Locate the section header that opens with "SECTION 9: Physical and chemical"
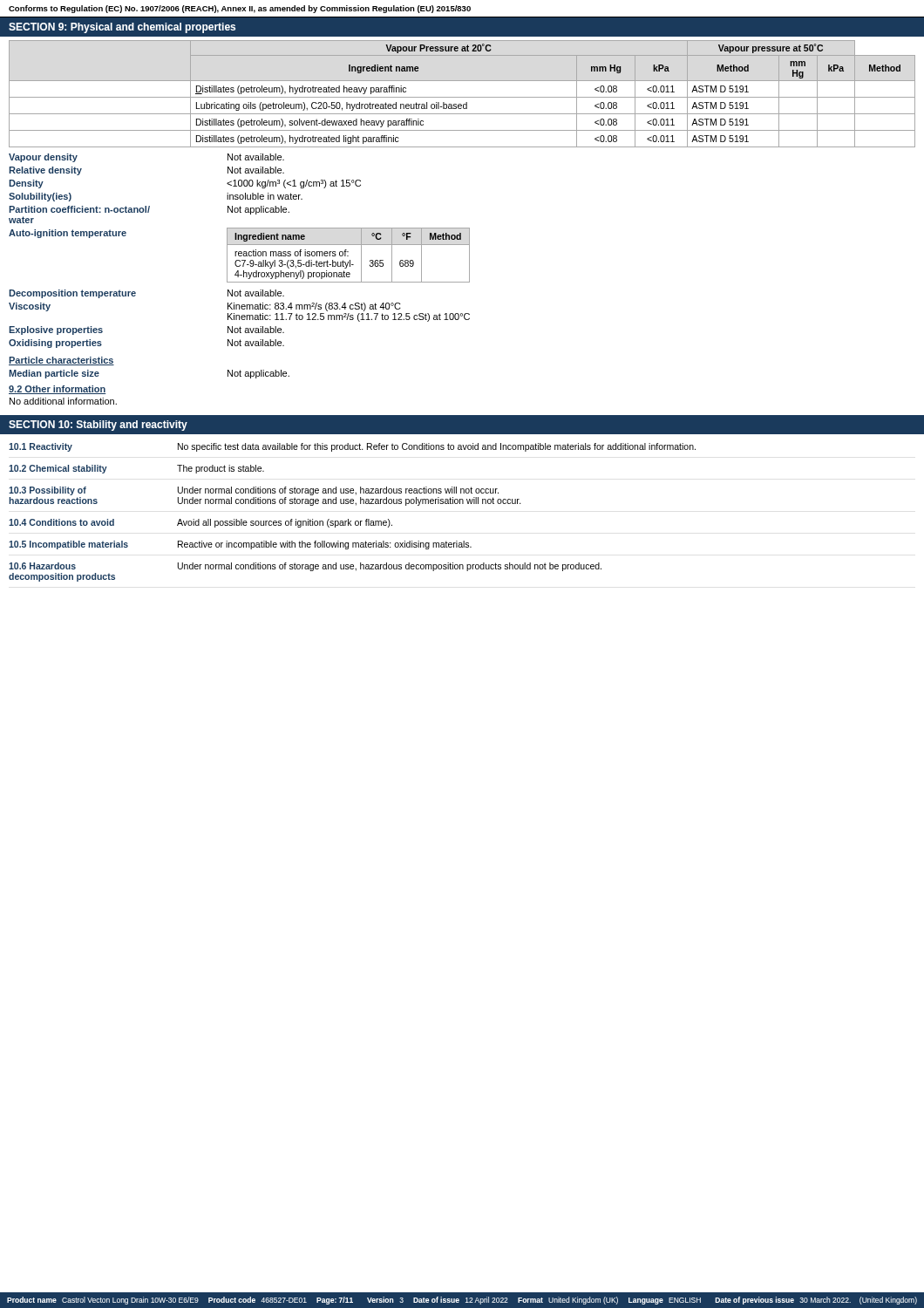This screenshot has height=1308, width=924. coord(122,27)
